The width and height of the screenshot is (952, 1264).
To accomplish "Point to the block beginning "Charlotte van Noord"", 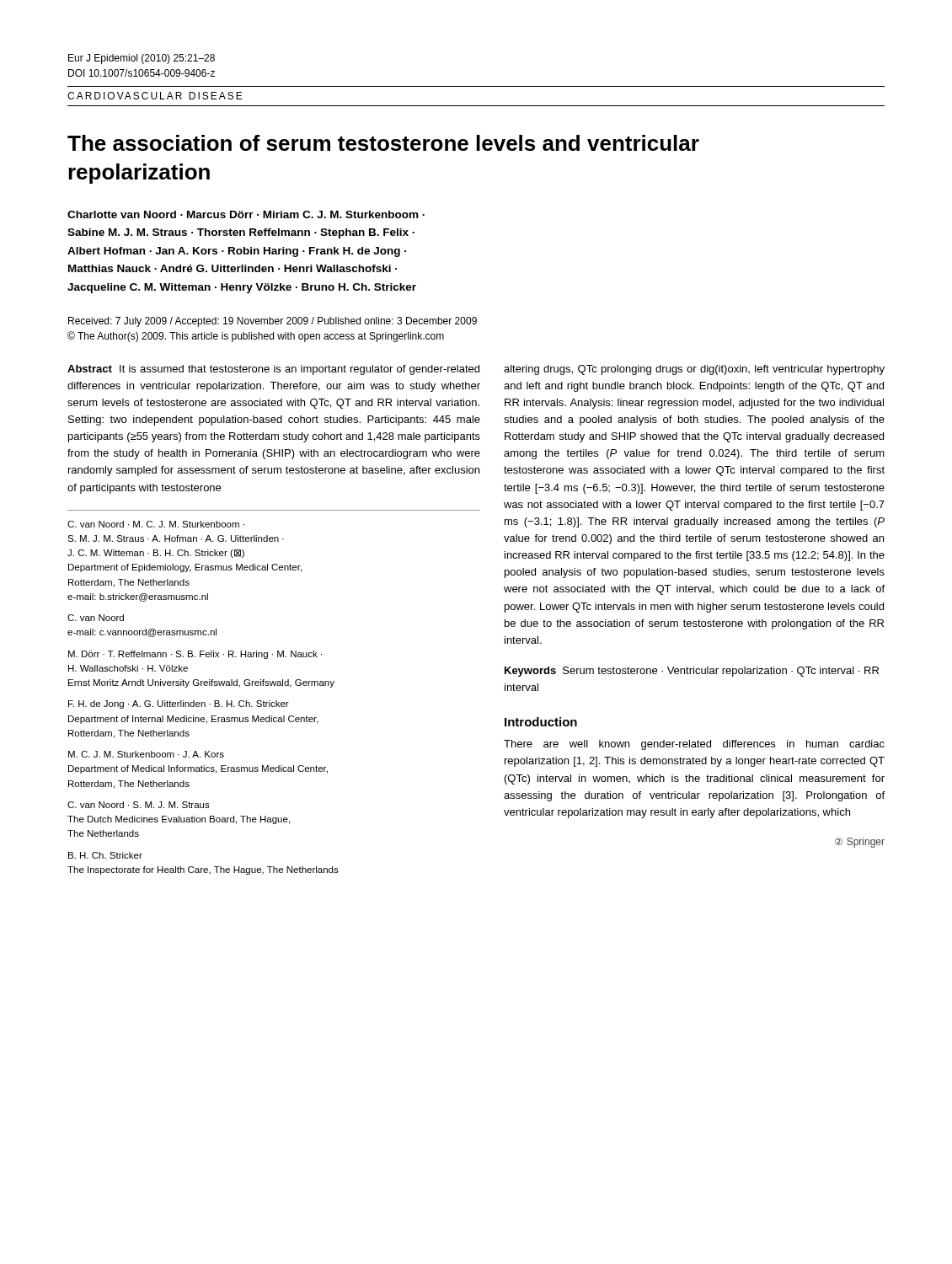I will tap(246, 251).
